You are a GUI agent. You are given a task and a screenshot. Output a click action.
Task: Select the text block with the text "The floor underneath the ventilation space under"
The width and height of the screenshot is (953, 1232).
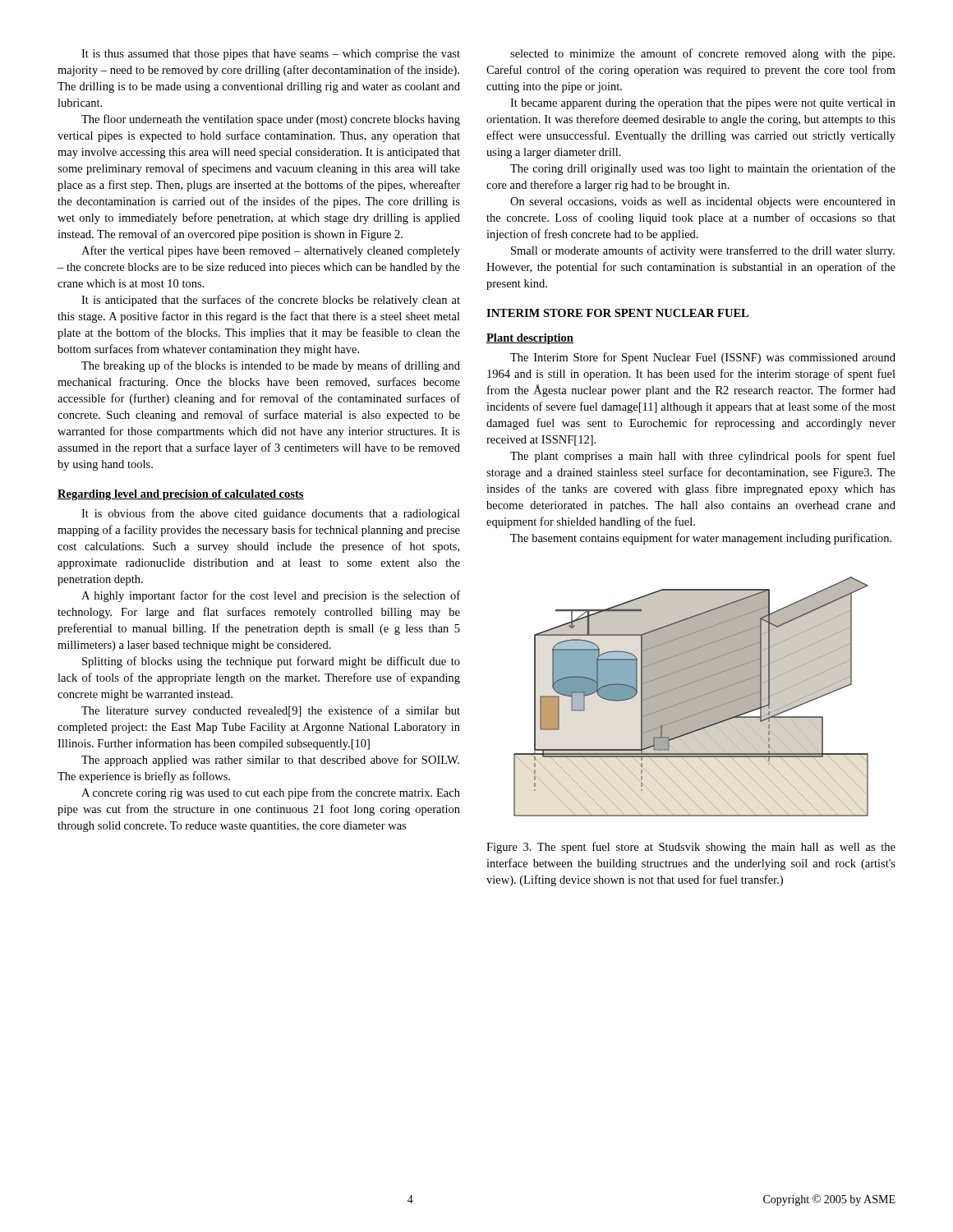(x=259, y=177)
